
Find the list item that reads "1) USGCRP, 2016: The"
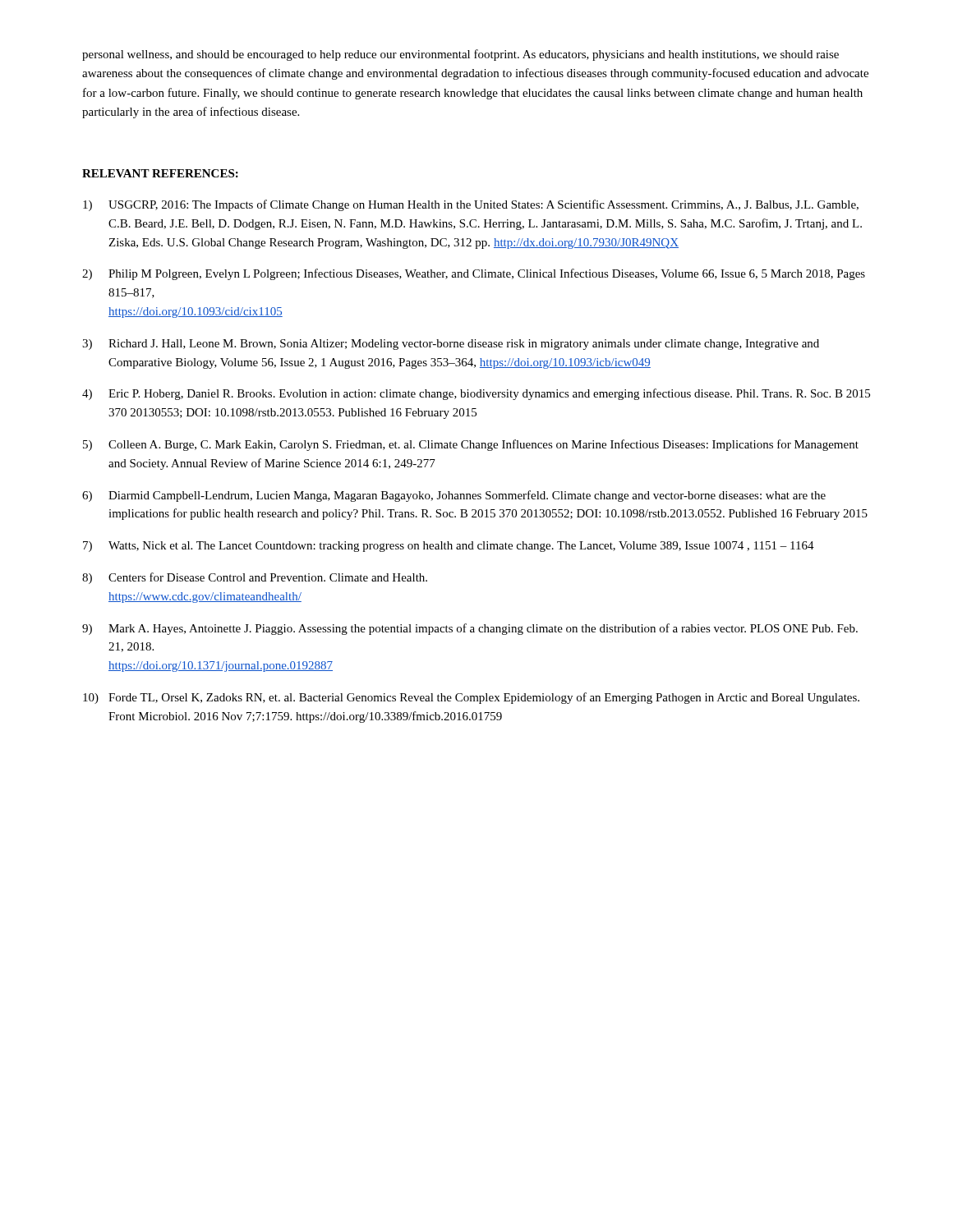click(x=476, y=224)
